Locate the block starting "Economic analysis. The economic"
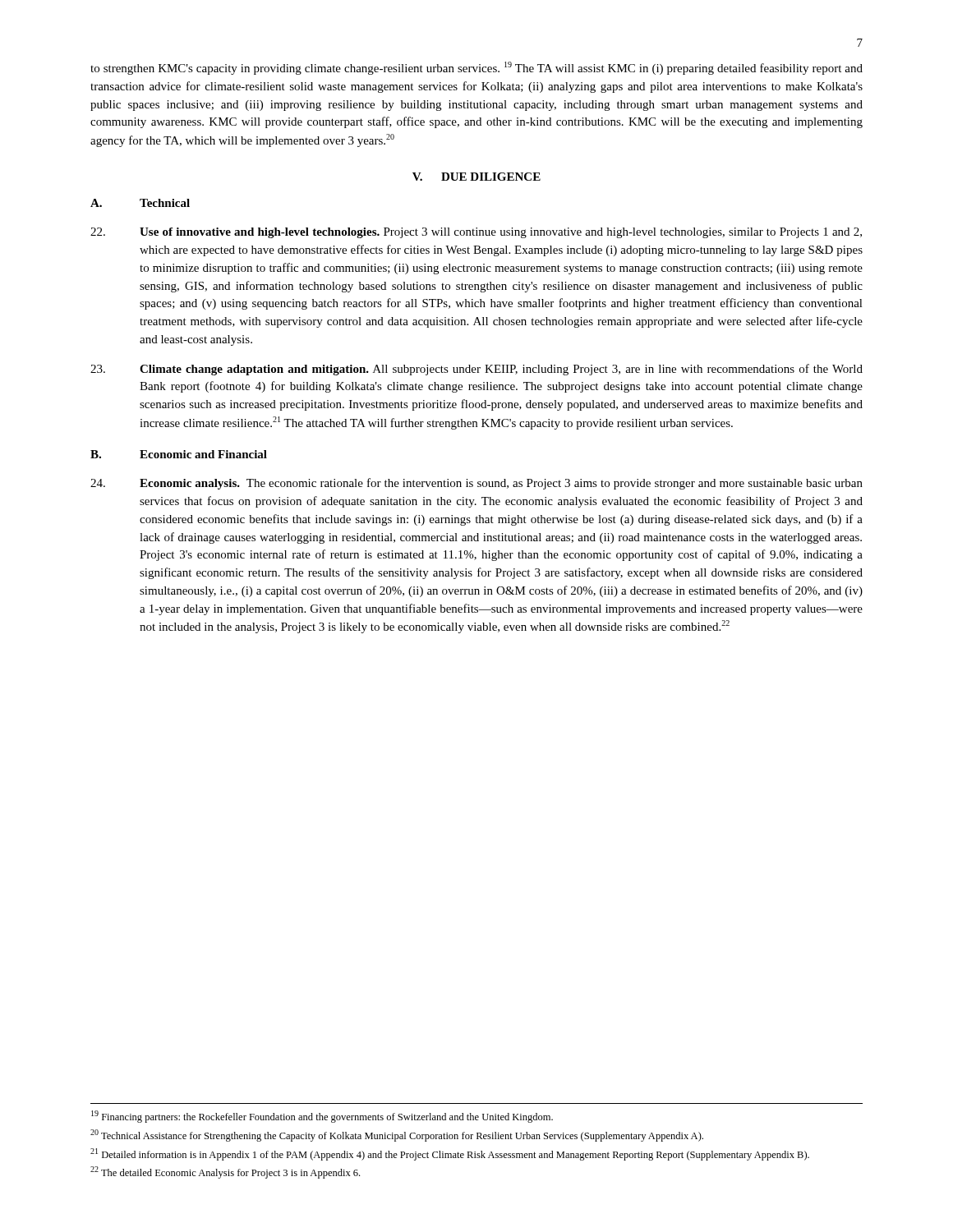Screen dimensions: 1232x953 pos(476,556)
